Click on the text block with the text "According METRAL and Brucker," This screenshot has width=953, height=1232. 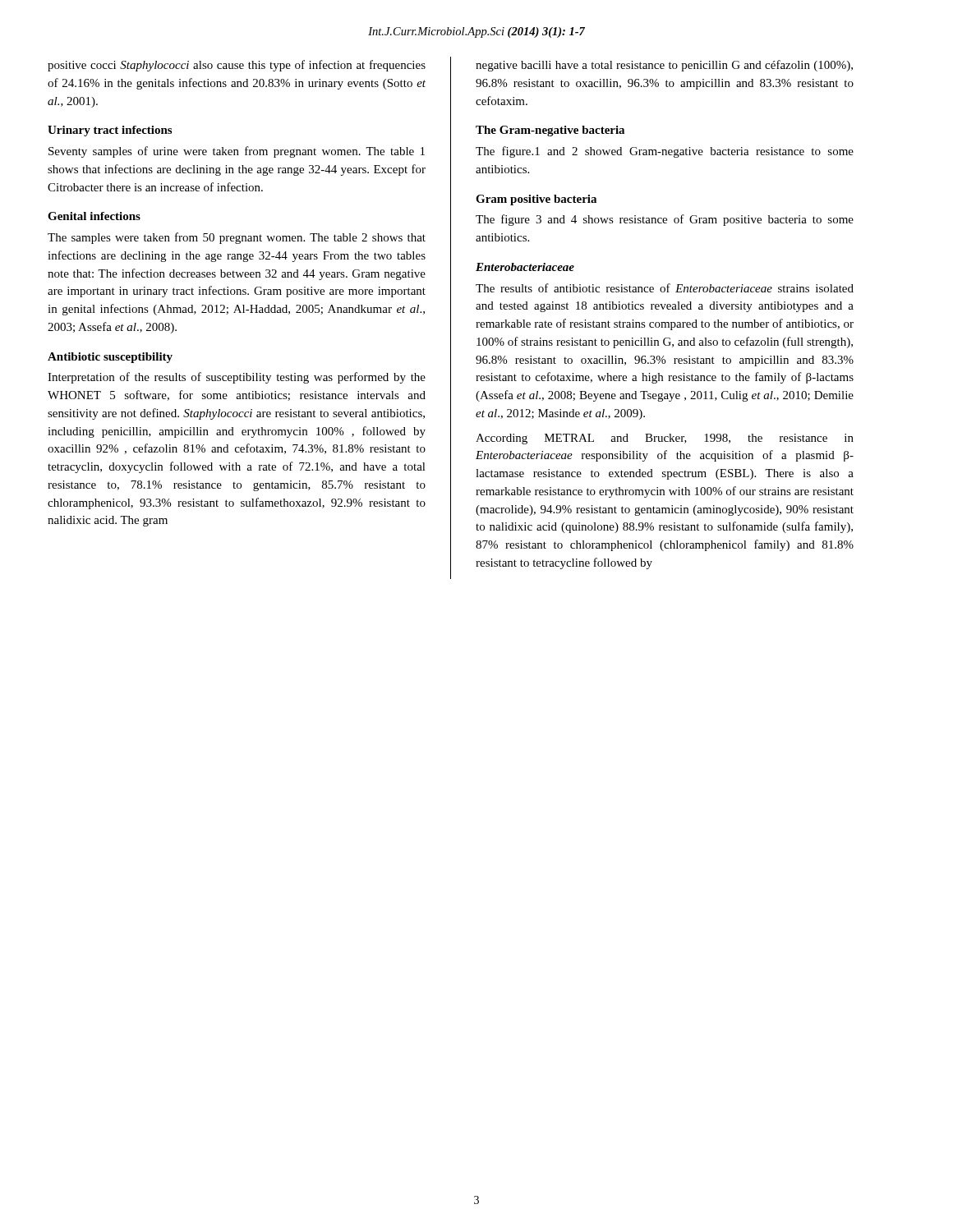tap(665, 500)
